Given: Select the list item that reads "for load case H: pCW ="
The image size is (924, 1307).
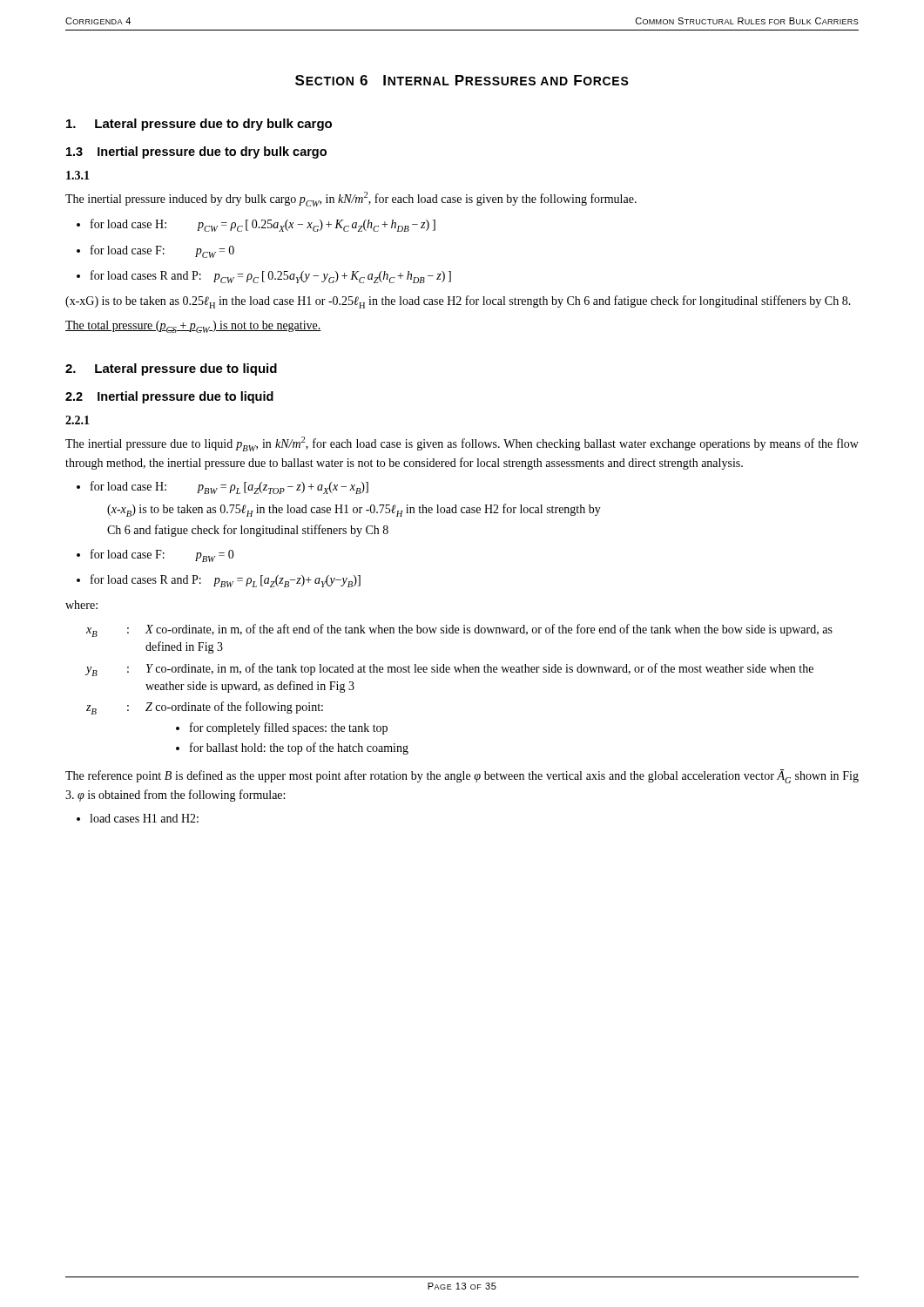Looking at the screenshot, I should pos(263,225).
